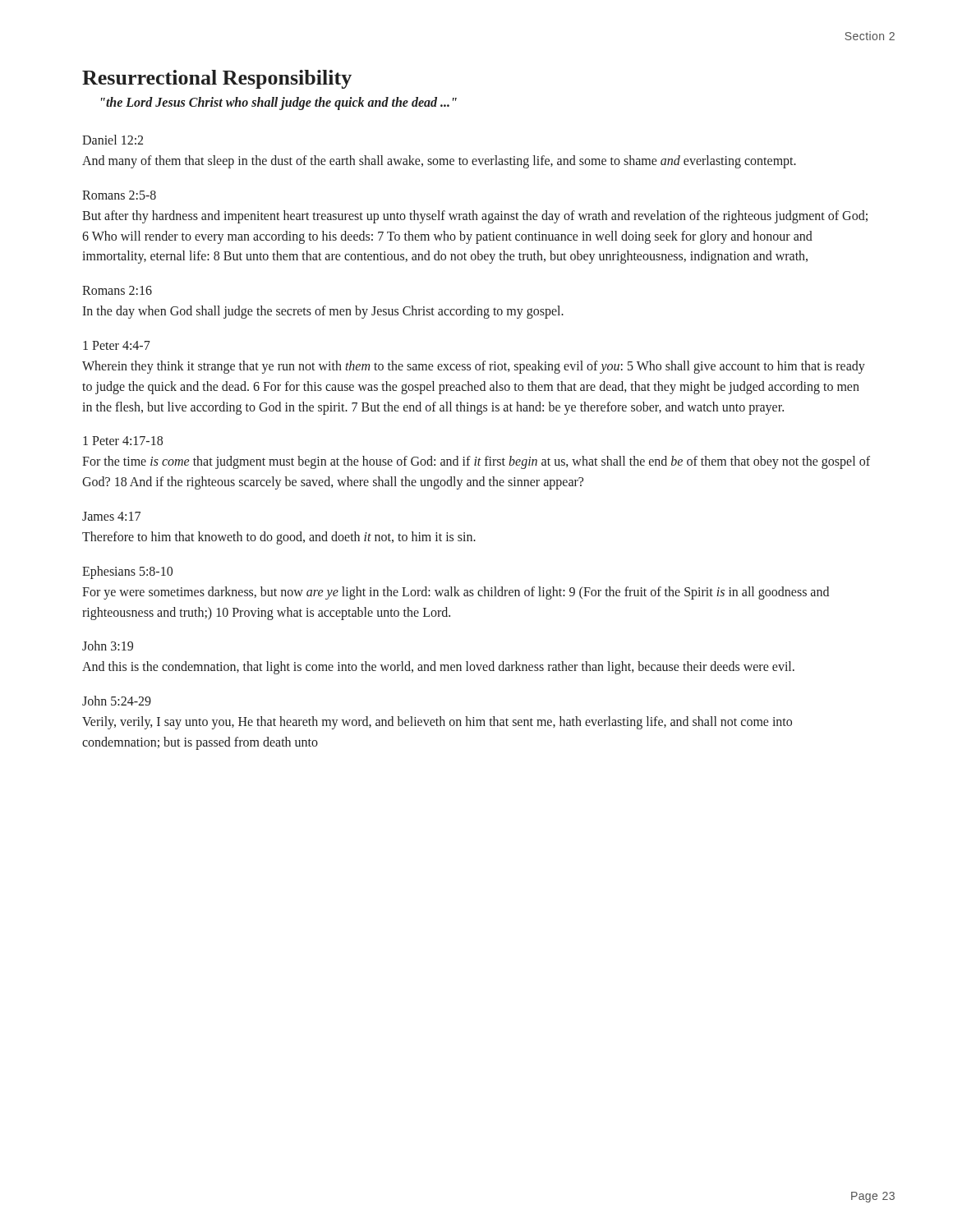953x1232 pixels.
Task: Point to the block starting "Romans 2:5-8"
Action: (x=119, y=195)
